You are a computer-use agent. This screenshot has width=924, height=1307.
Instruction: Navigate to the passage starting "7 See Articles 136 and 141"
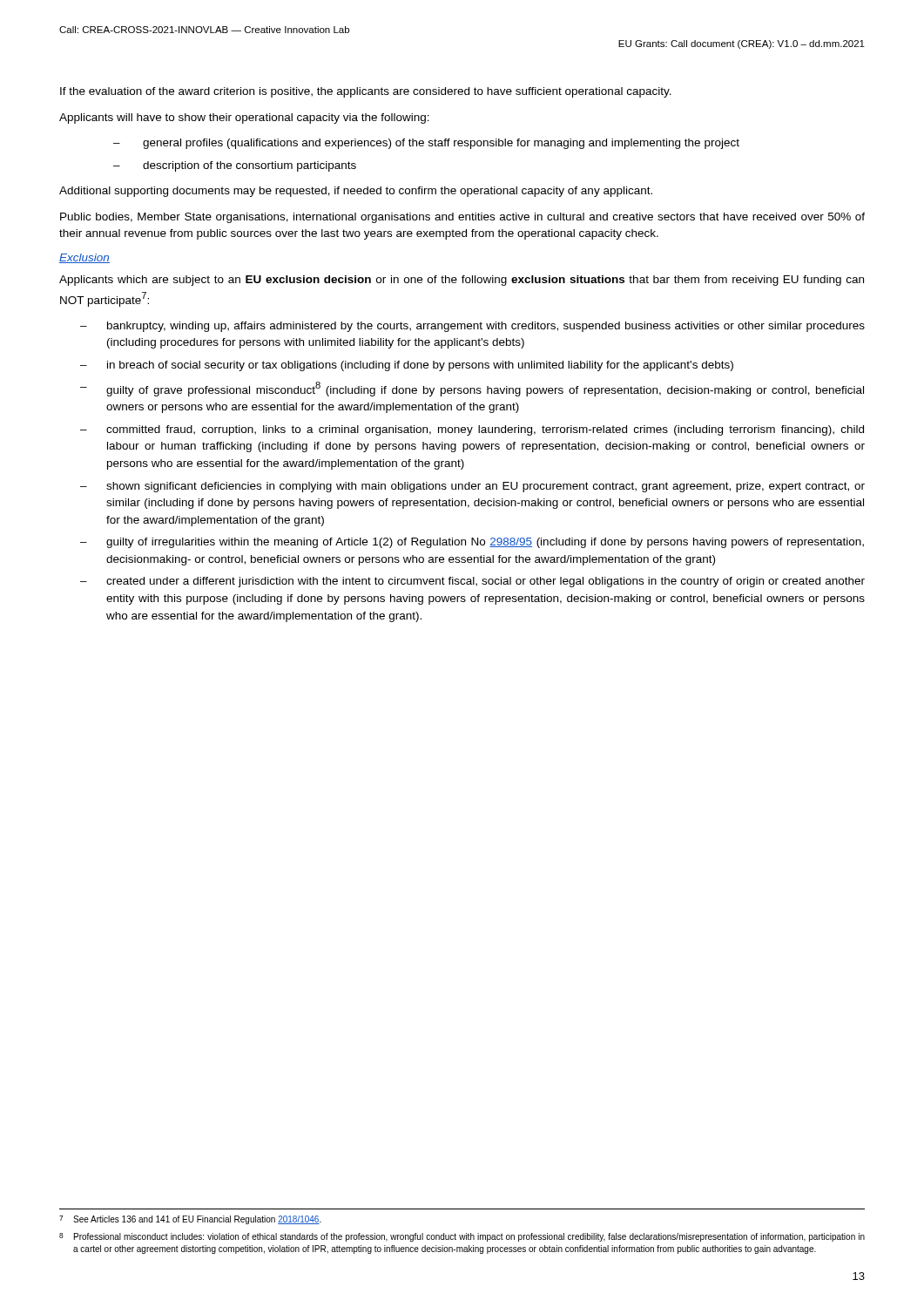tap(190, 1220)
